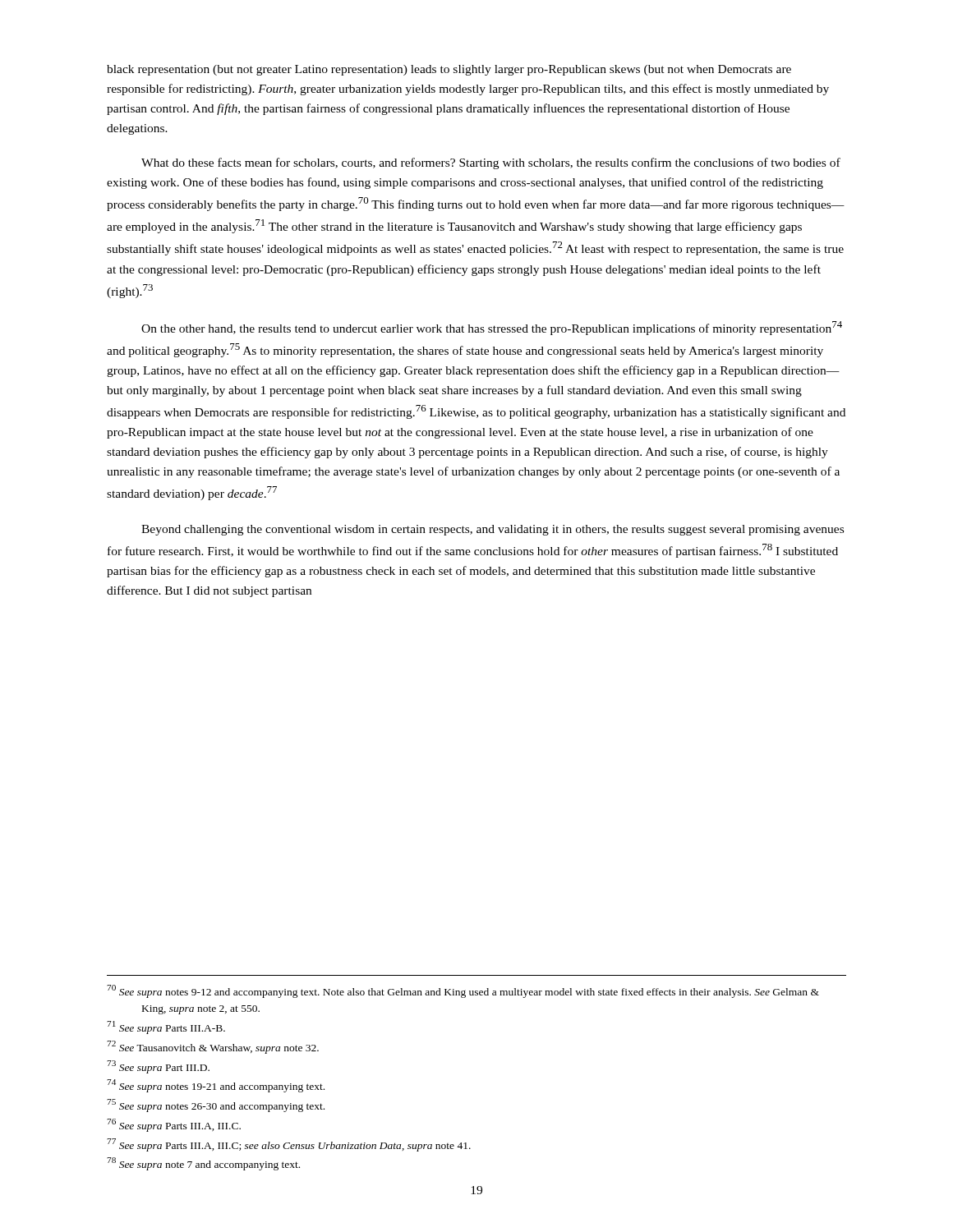Click on the footnote containing "75 See supra notes 26-30 and"
The width and height of the screenshot is (953, 1232).
point(216,1106)
